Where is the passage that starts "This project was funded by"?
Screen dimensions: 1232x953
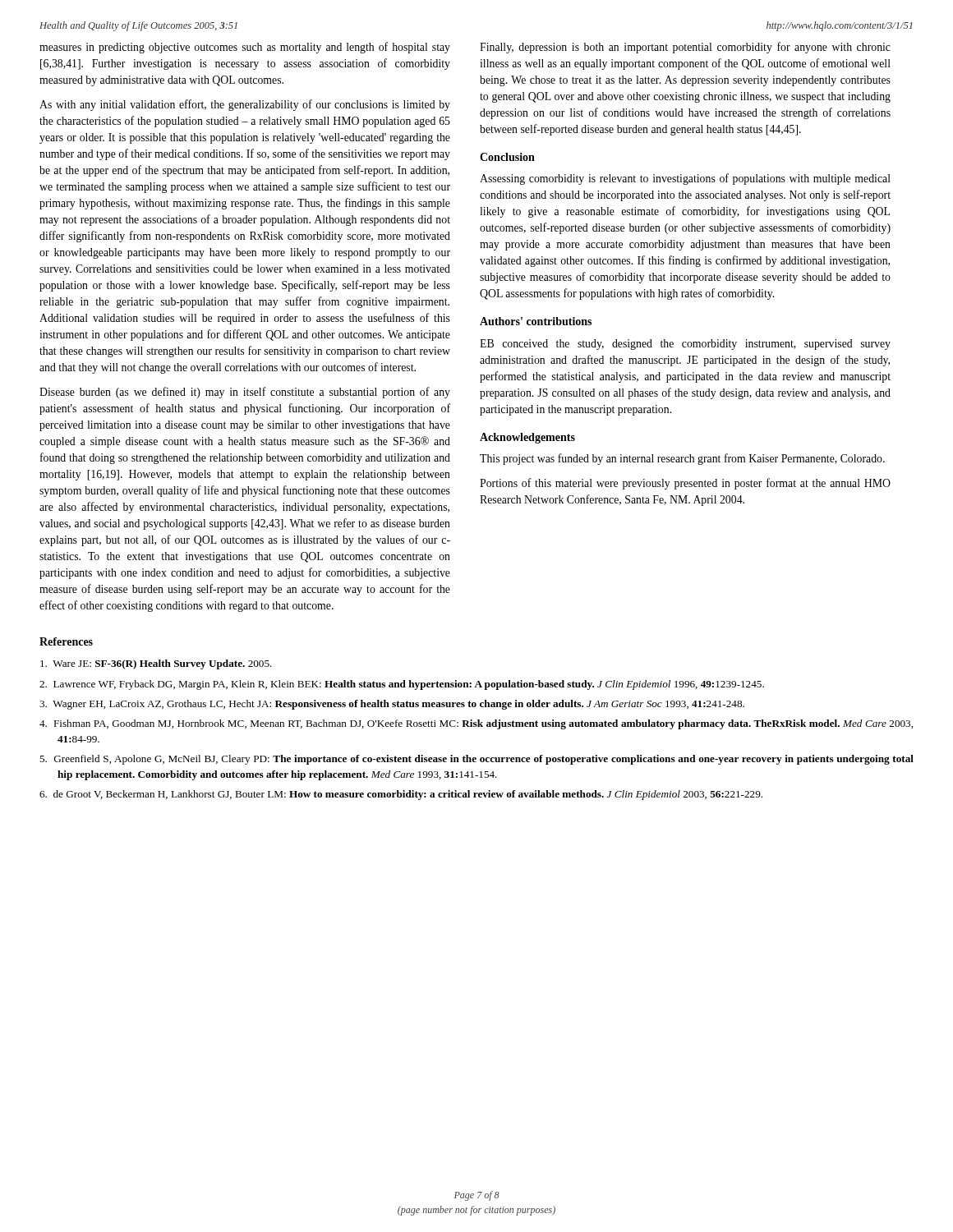pos(685,459)
